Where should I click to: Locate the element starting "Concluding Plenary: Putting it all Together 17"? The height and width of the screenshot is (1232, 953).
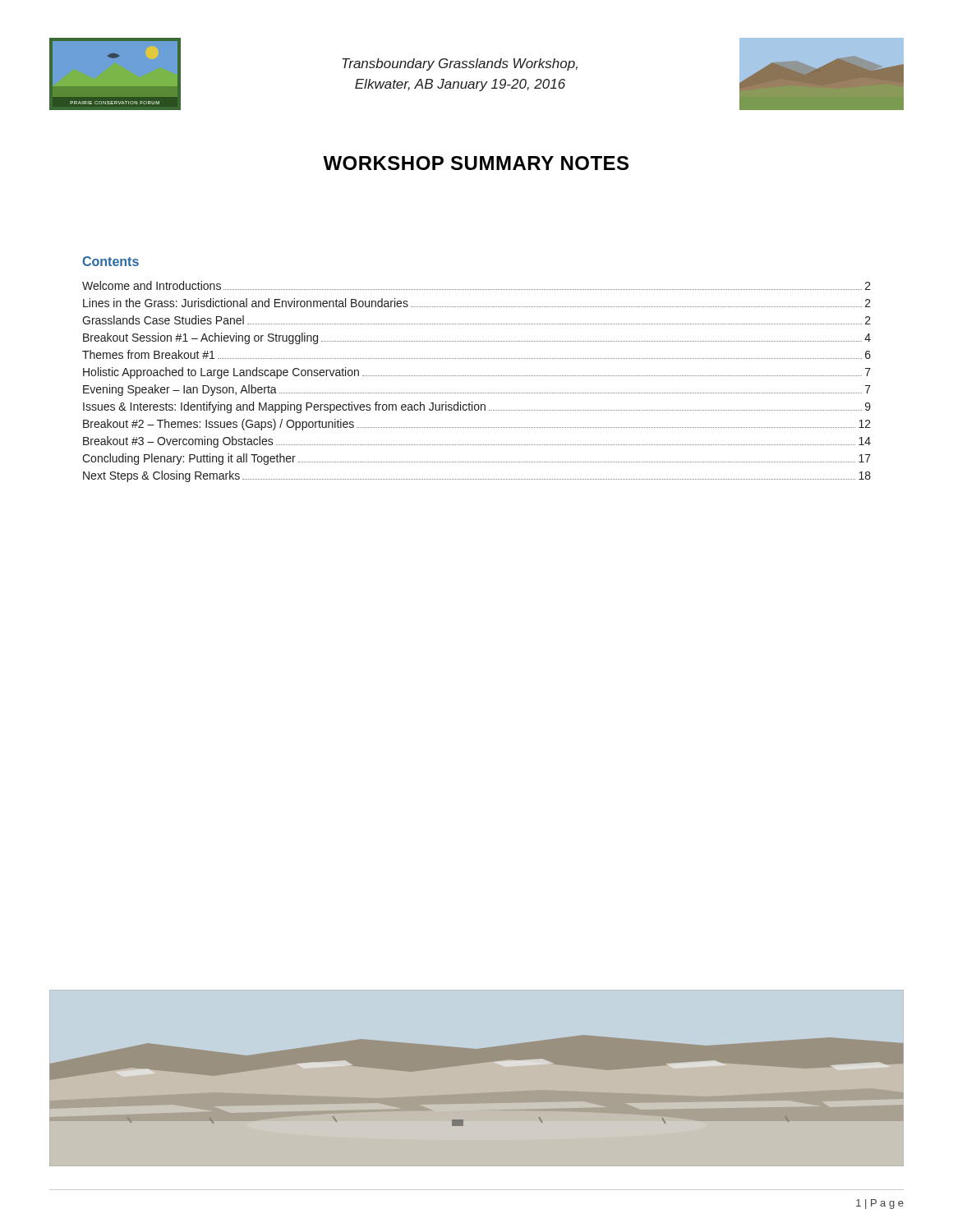[476, 458]
